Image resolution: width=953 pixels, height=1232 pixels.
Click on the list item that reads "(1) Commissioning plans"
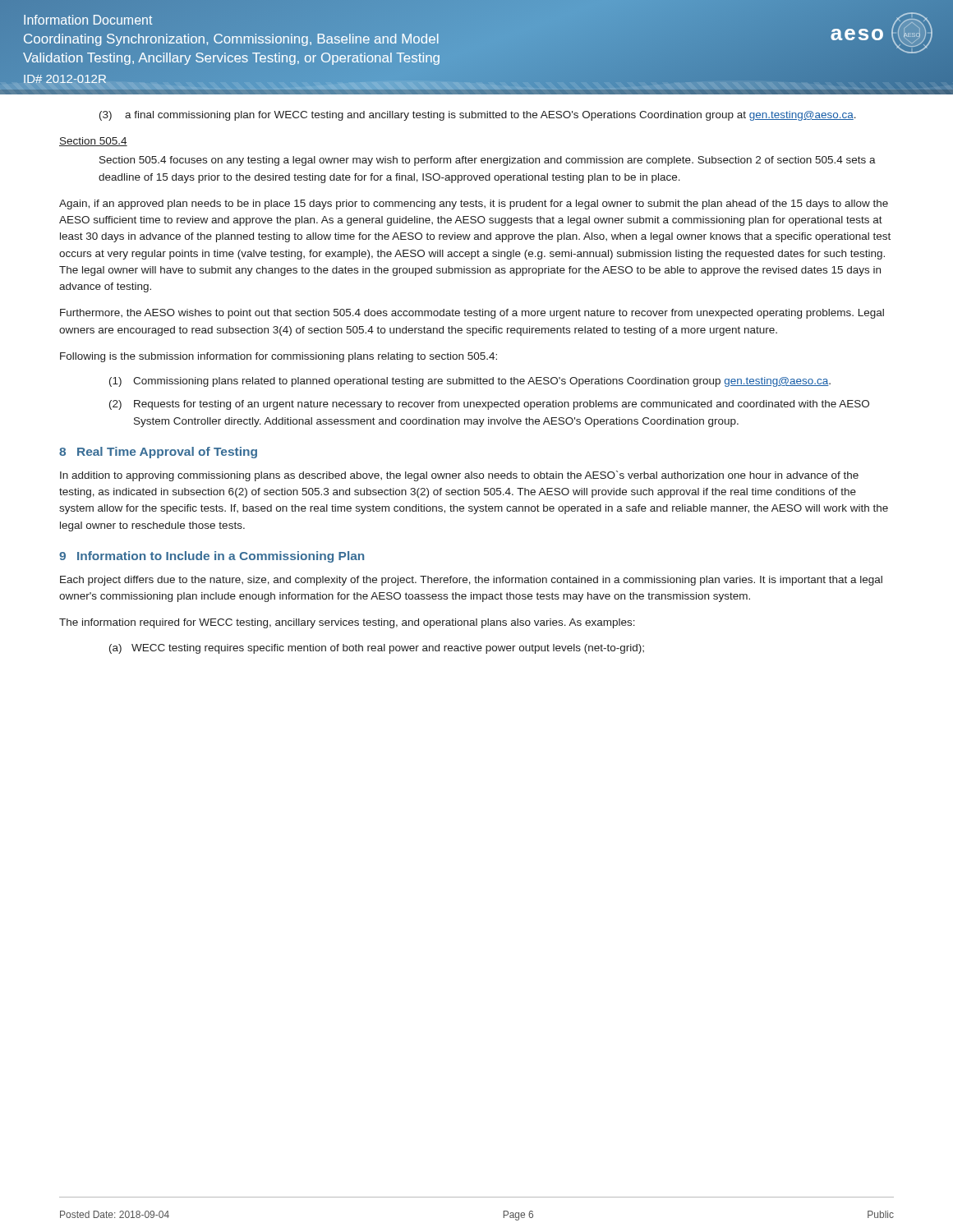(x=470, y=381)
